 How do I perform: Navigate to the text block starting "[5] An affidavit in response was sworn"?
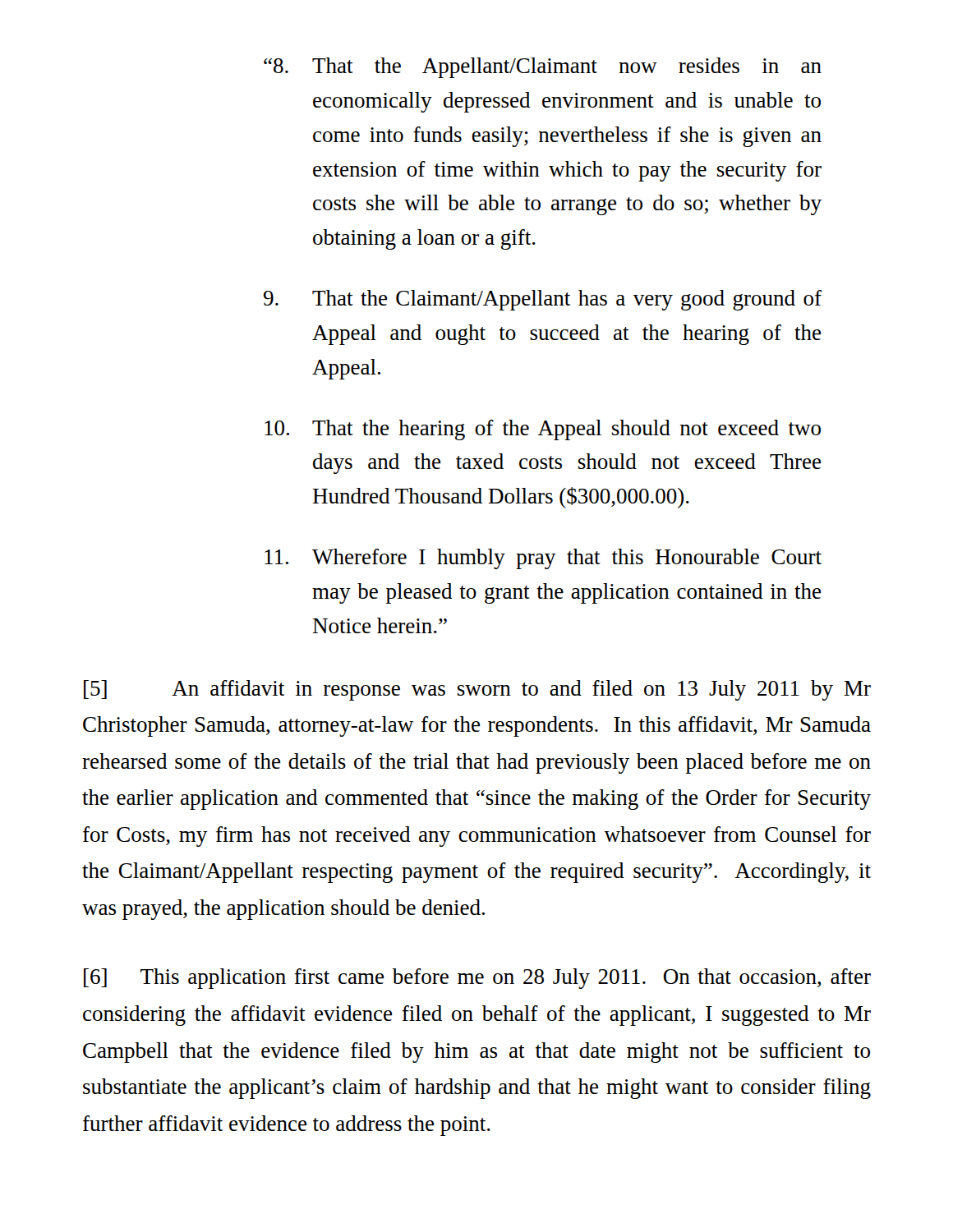476,798
